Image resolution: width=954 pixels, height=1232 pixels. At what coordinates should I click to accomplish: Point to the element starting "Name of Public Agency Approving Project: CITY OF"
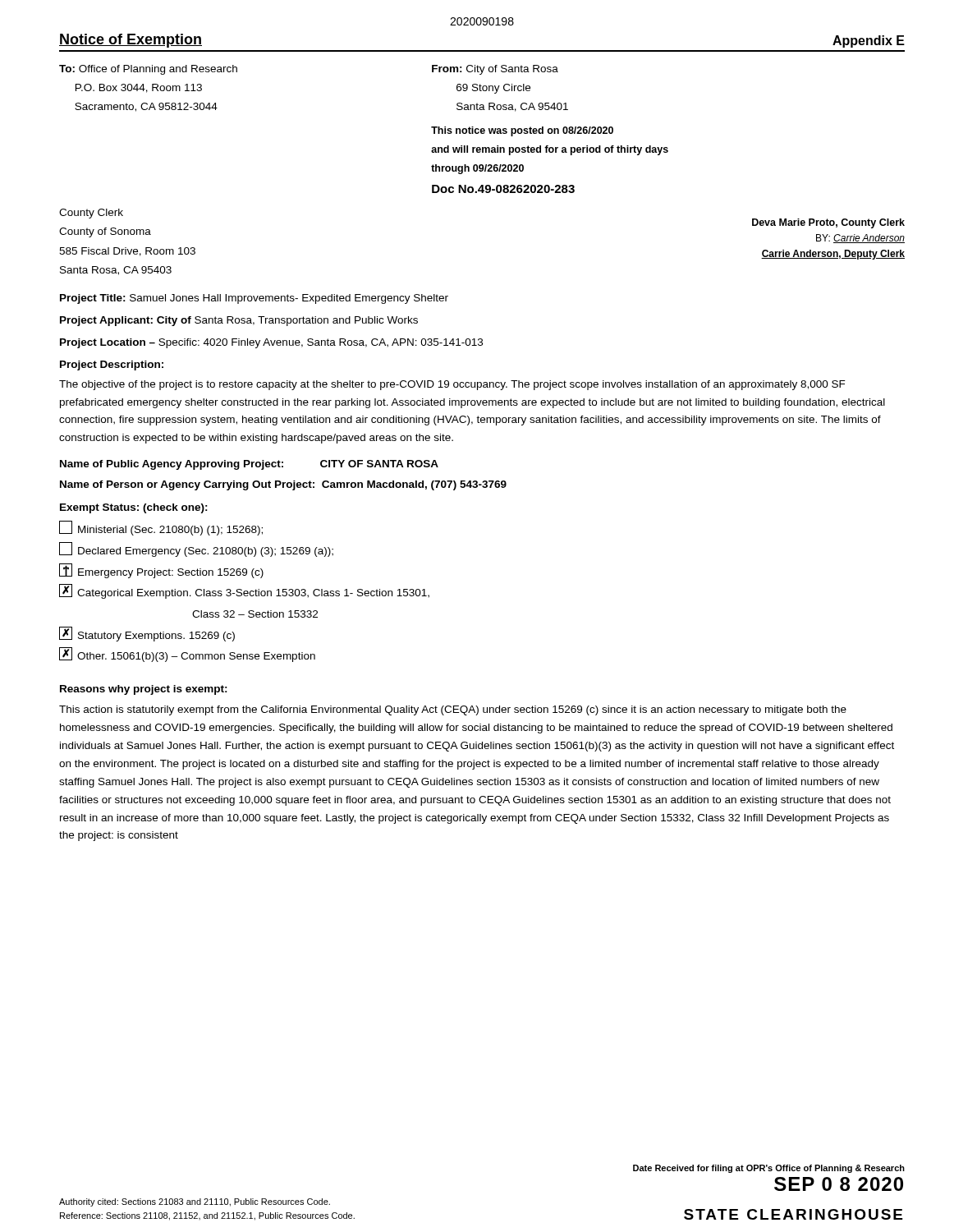click(249, 465)
